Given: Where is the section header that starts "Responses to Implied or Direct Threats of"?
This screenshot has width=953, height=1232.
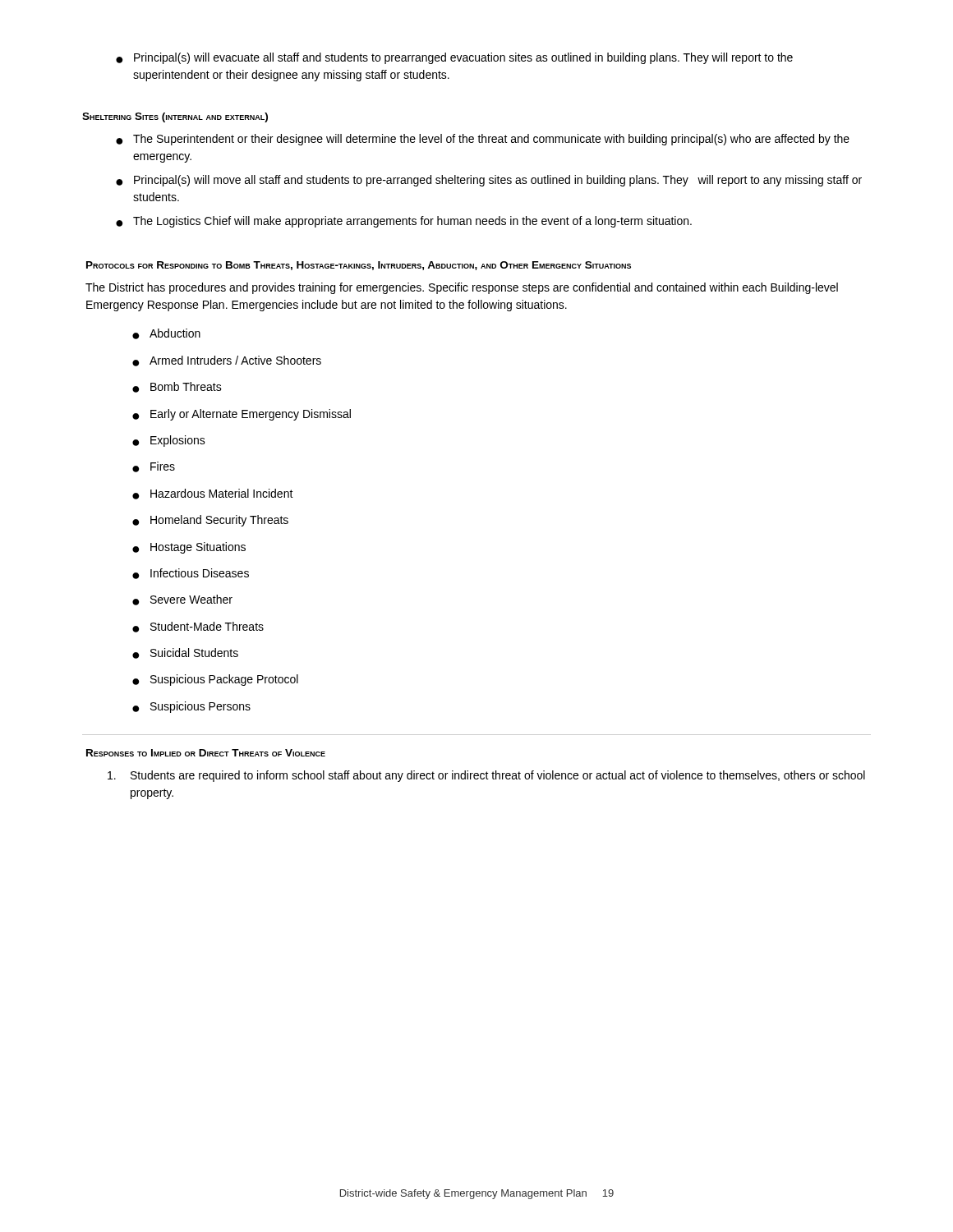Looking at the screenshot, I should click(x=205, y=753).
